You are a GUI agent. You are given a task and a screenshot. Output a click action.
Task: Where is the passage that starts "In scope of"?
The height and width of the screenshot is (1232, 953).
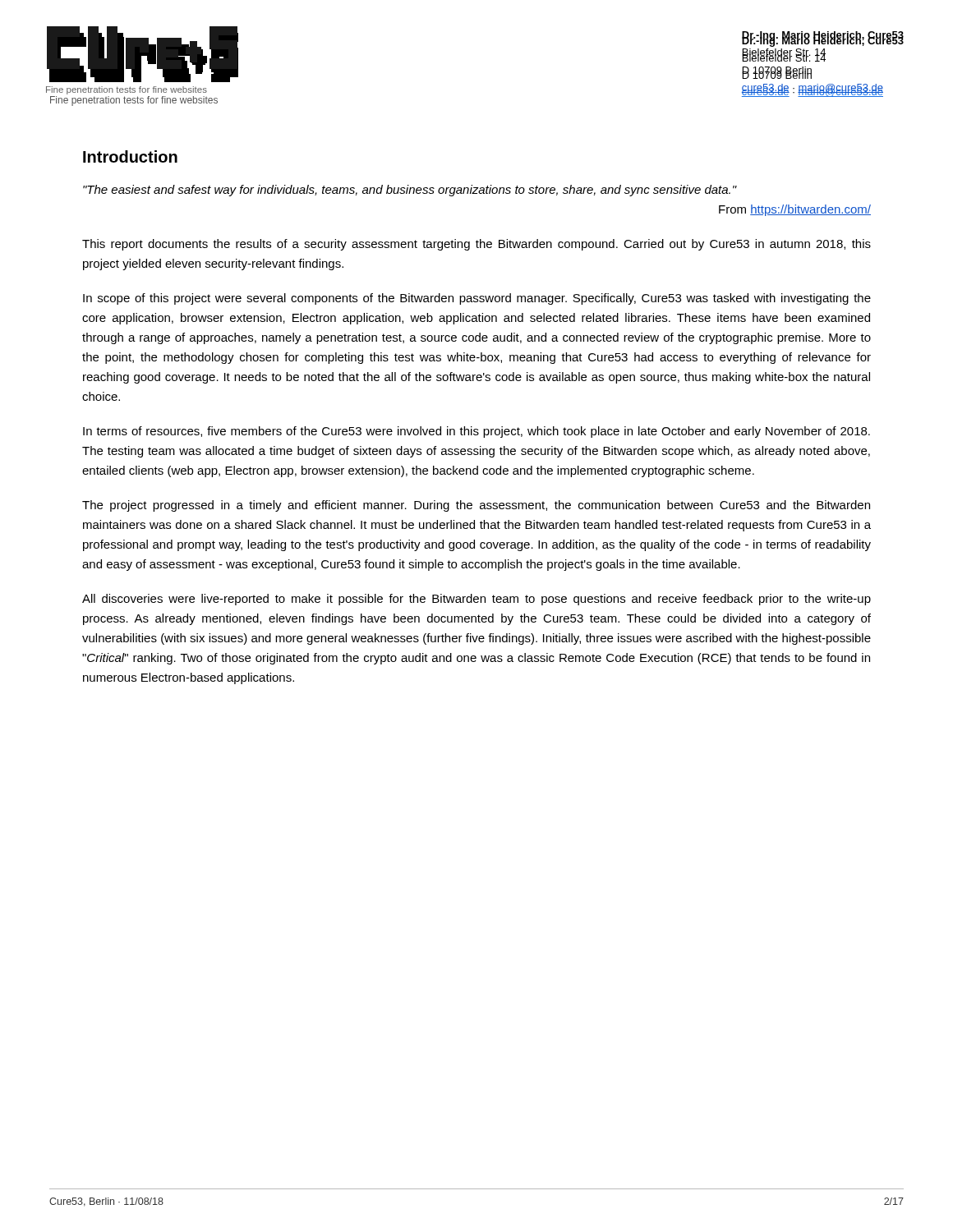(476, 347)
